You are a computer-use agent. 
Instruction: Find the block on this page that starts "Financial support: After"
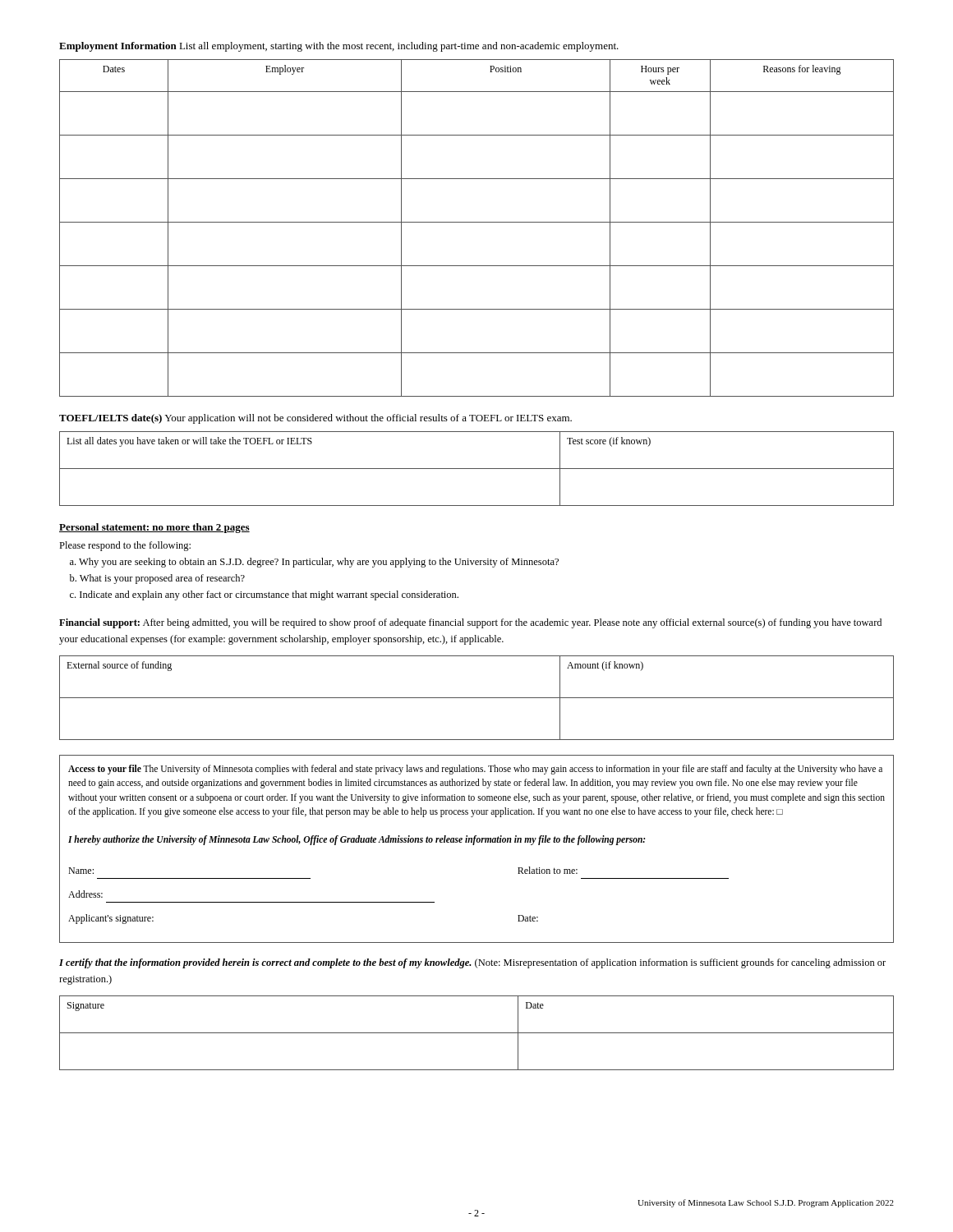(471, 631)
